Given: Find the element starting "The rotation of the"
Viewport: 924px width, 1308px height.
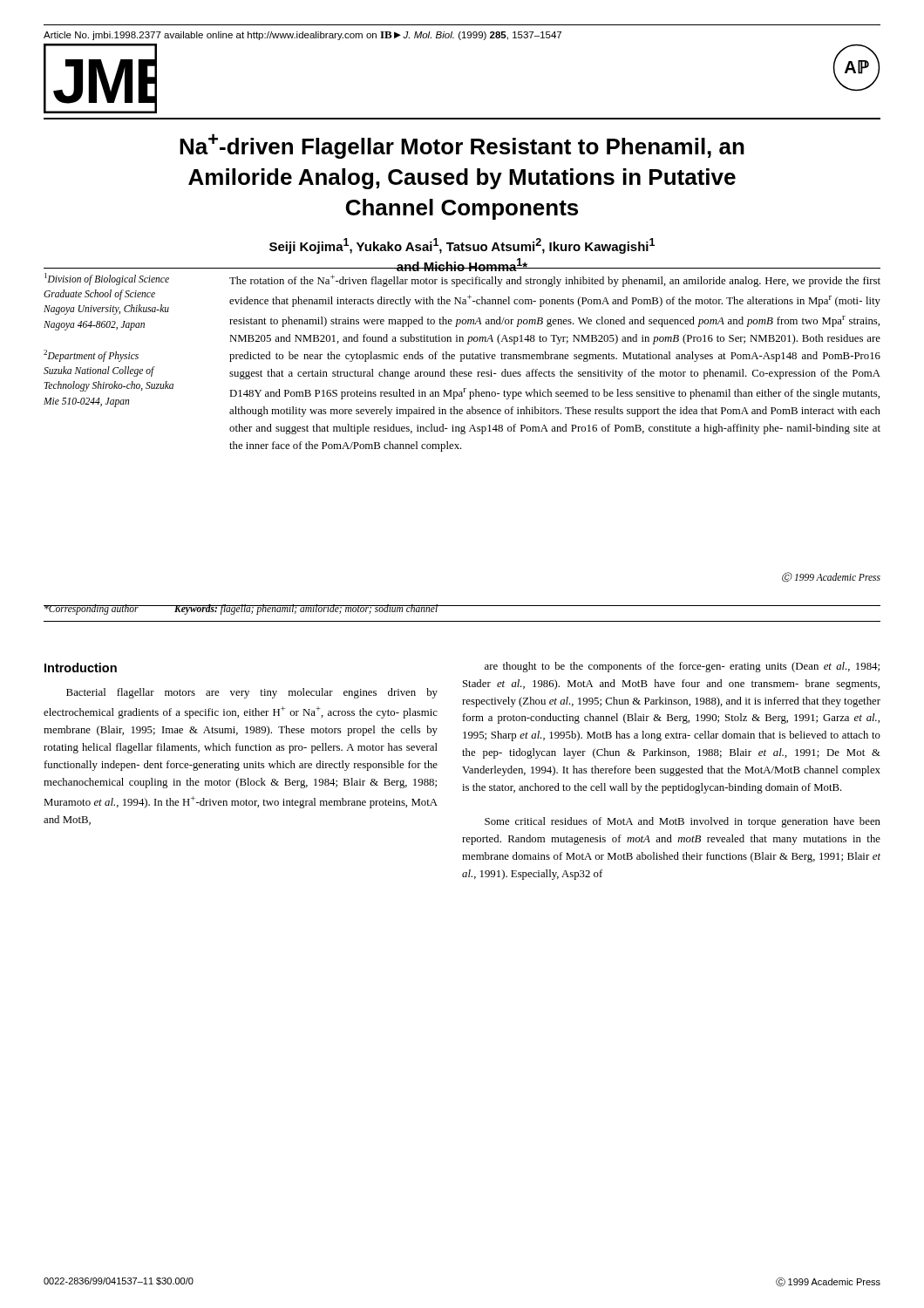Looking at the screenshot, I should point(555,362).
